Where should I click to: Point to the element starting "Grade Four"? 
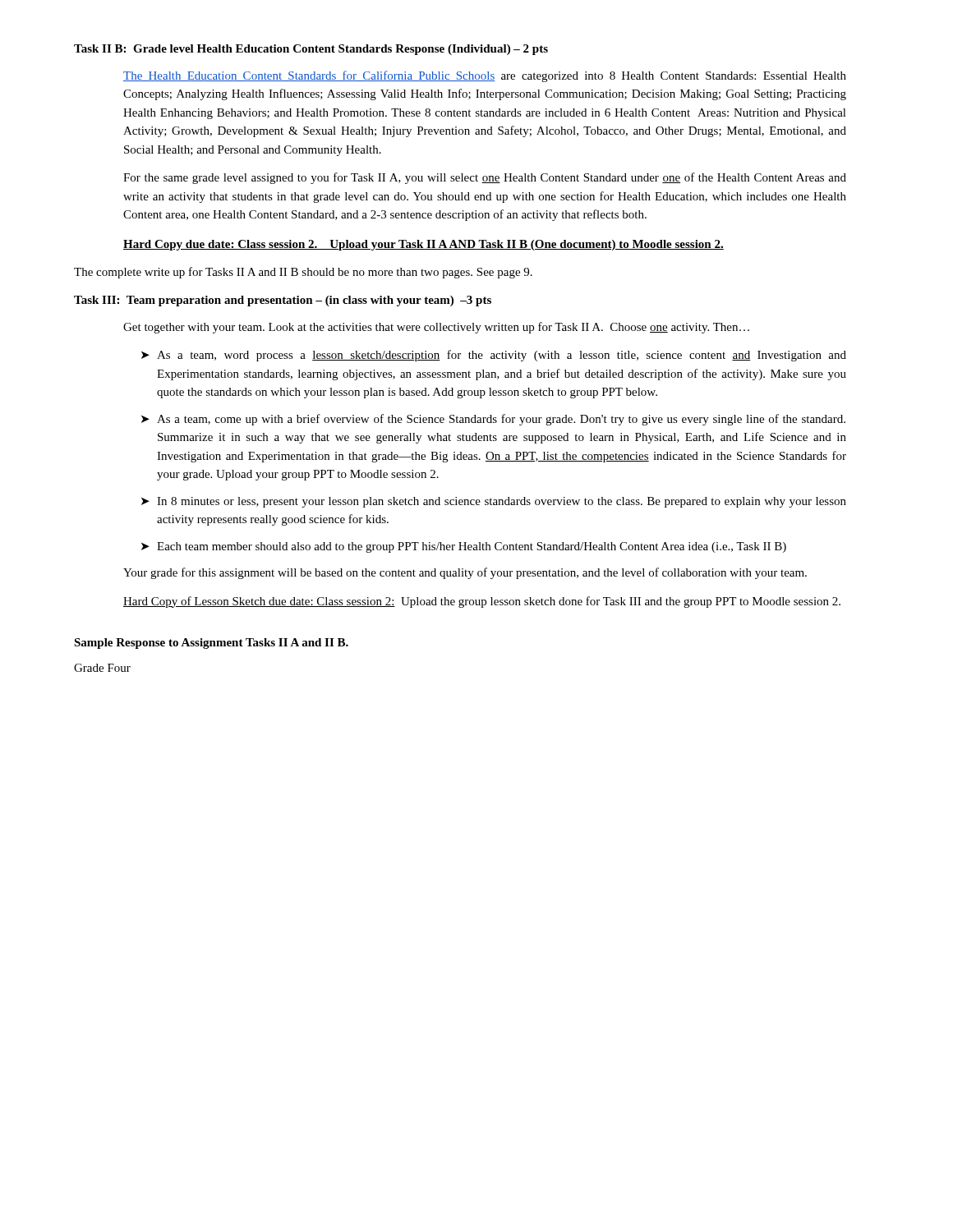click(102, 667)
